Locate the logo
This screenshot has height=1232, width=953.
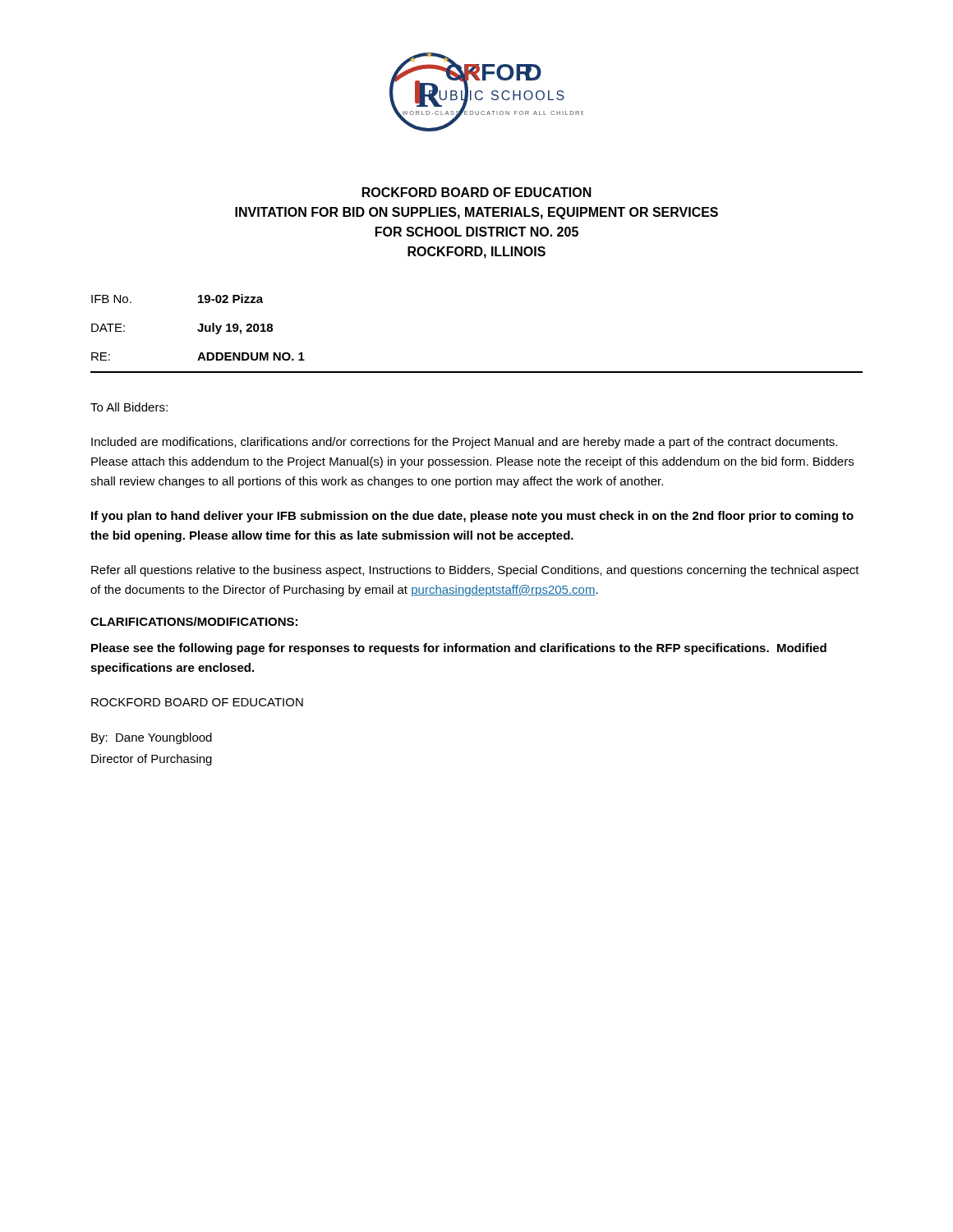(x=476, y=104)
